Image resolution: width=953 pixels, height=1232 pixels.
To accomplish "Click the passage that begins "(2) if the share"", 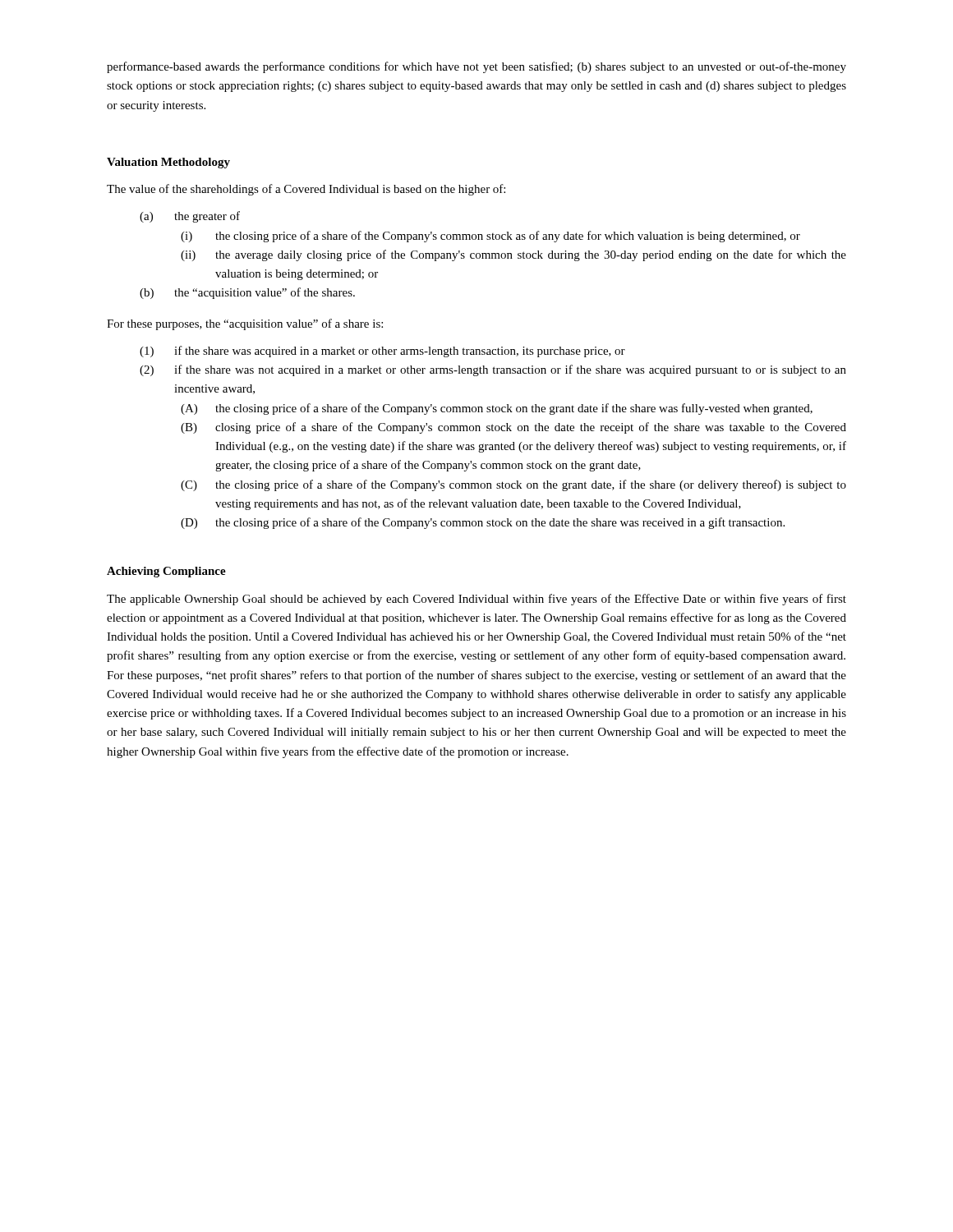I will pos(493,380).
